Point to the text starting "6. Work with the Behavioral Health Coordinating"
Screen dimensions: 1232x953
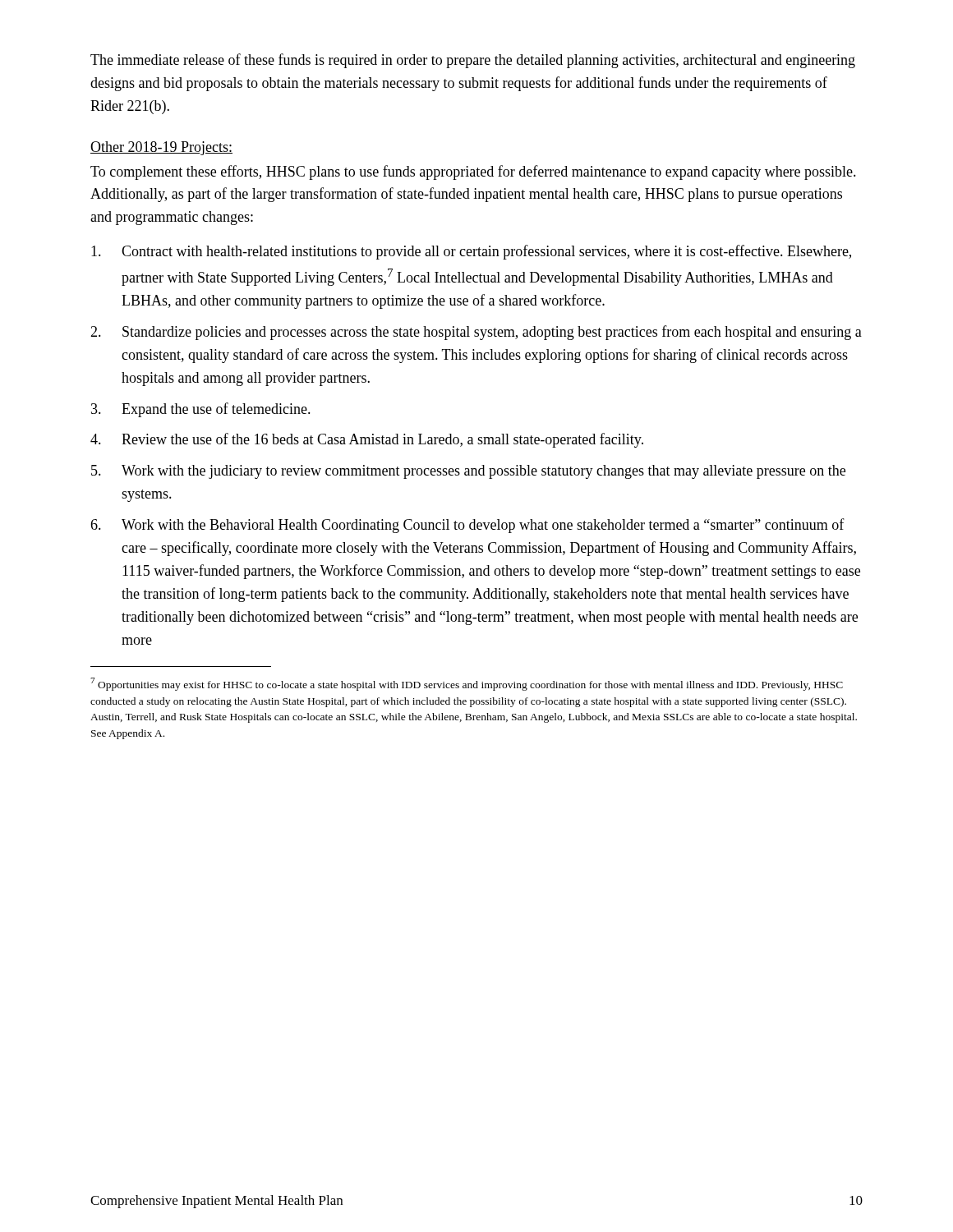476,583
